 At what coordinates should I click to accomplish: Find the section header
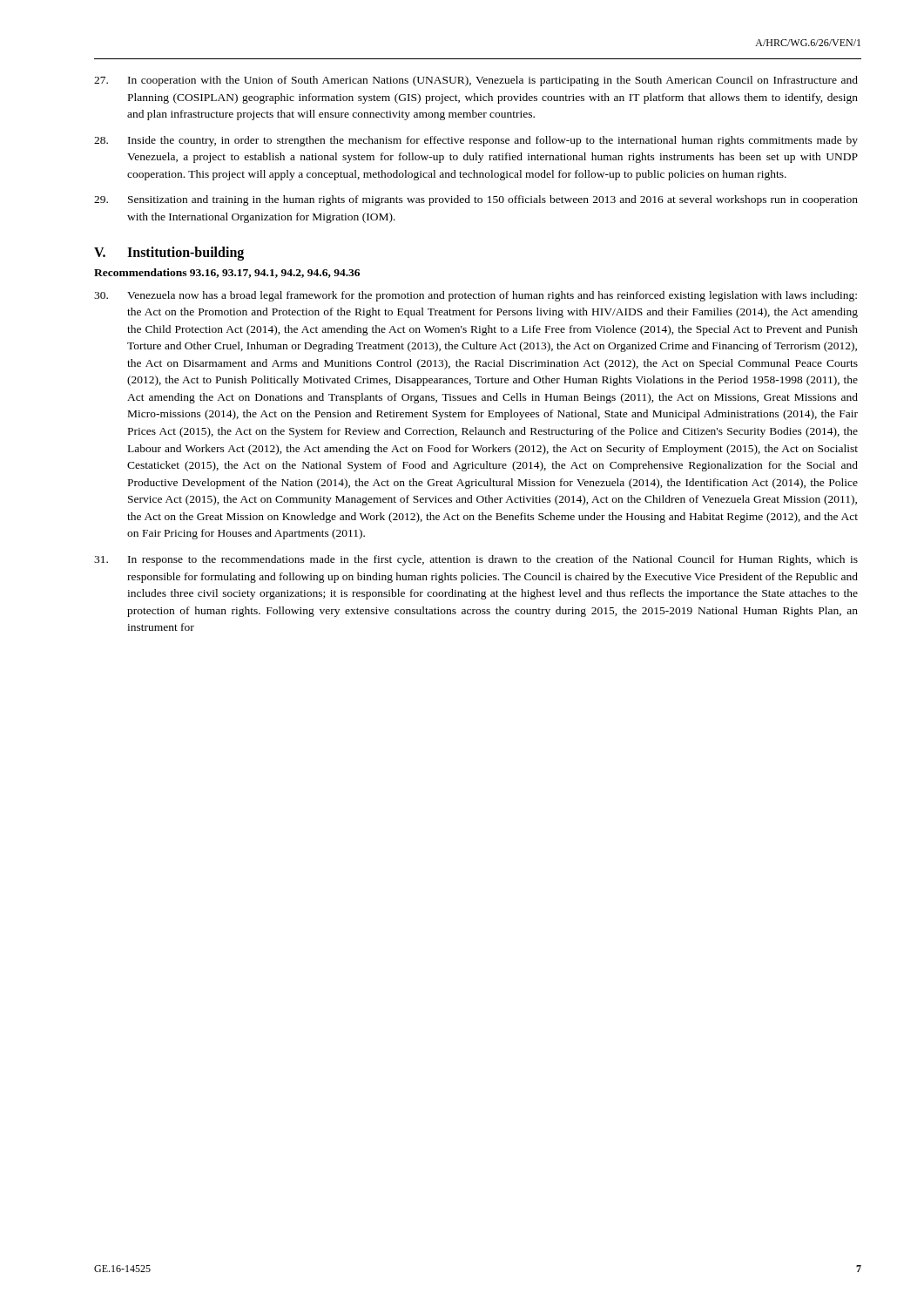(x=169, y=252)
